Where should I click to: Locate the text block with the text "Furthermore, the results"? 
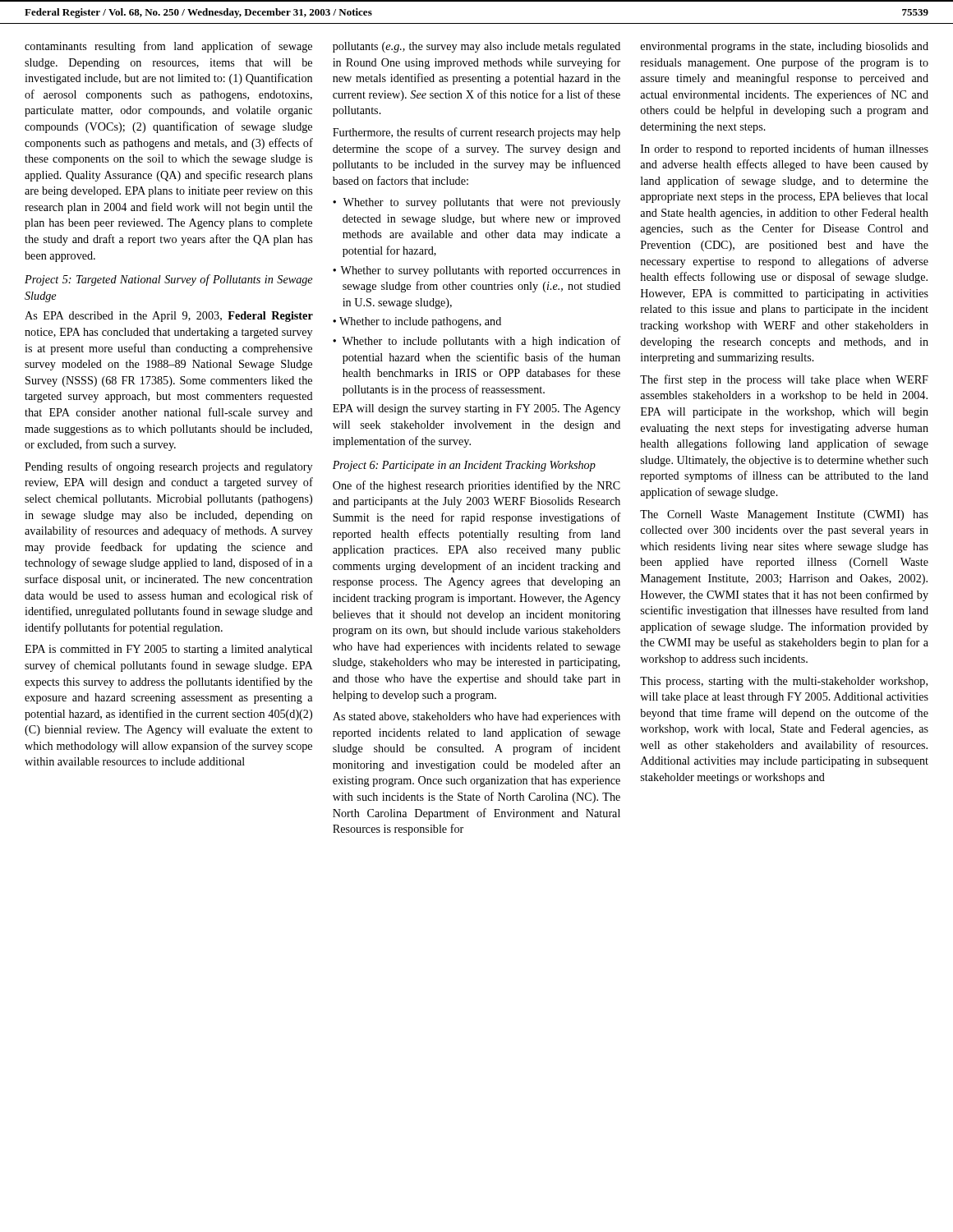477,157
